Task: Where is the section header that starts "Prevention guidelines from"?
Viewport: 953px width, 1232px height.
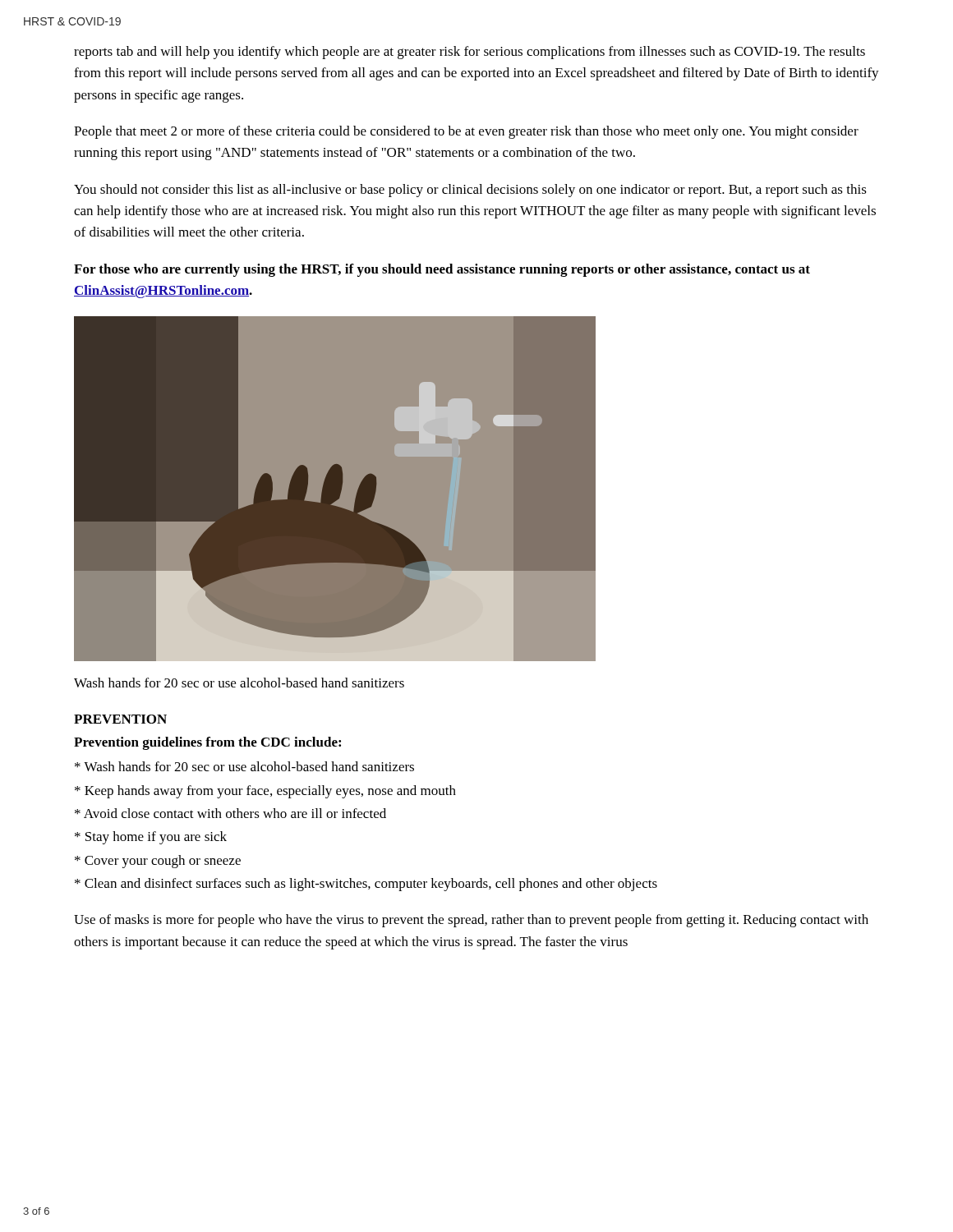Action: pyautogui.click(x=208, y=742)
